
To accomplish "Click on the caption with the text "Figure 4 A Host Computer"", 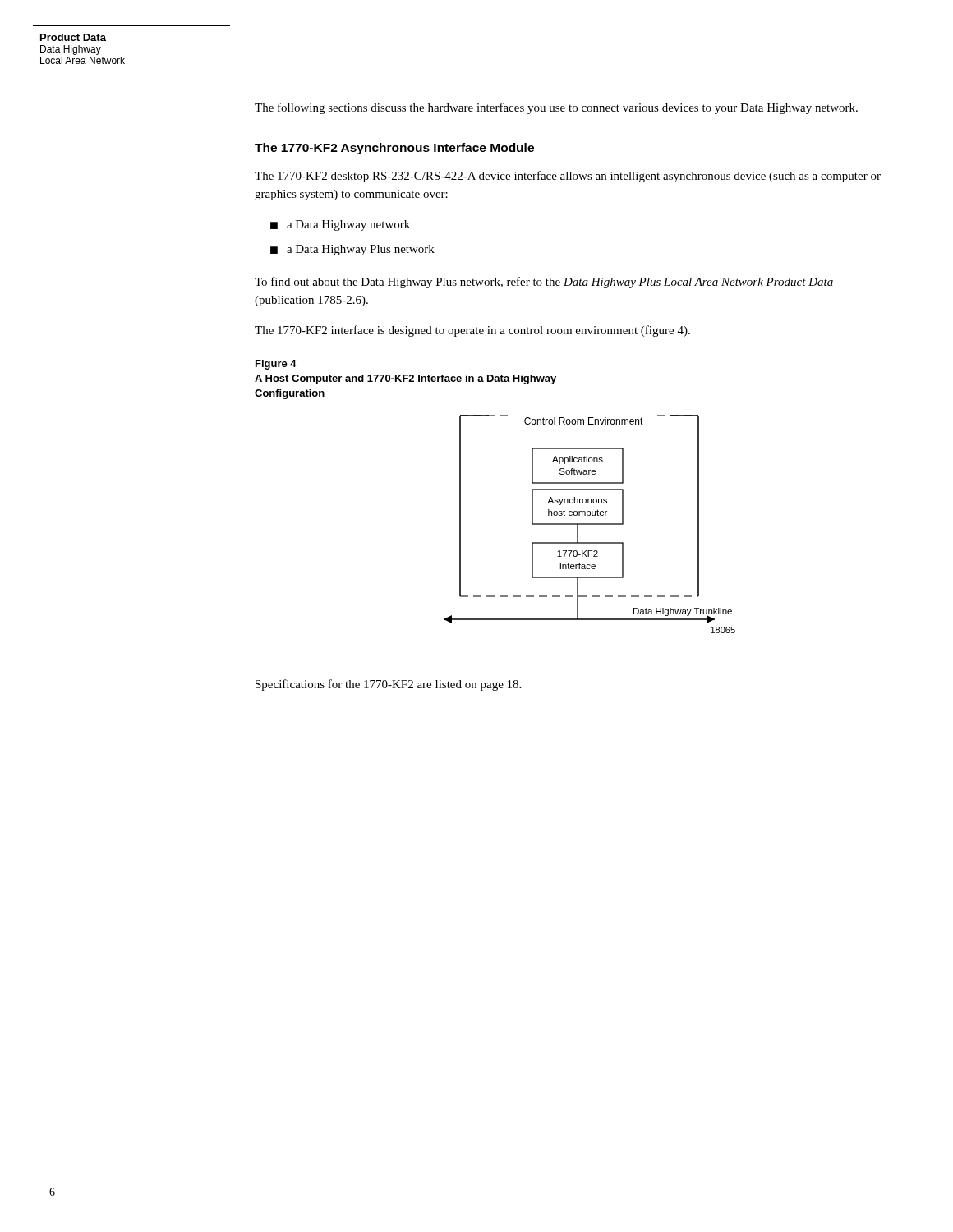I will coord(276,365).
